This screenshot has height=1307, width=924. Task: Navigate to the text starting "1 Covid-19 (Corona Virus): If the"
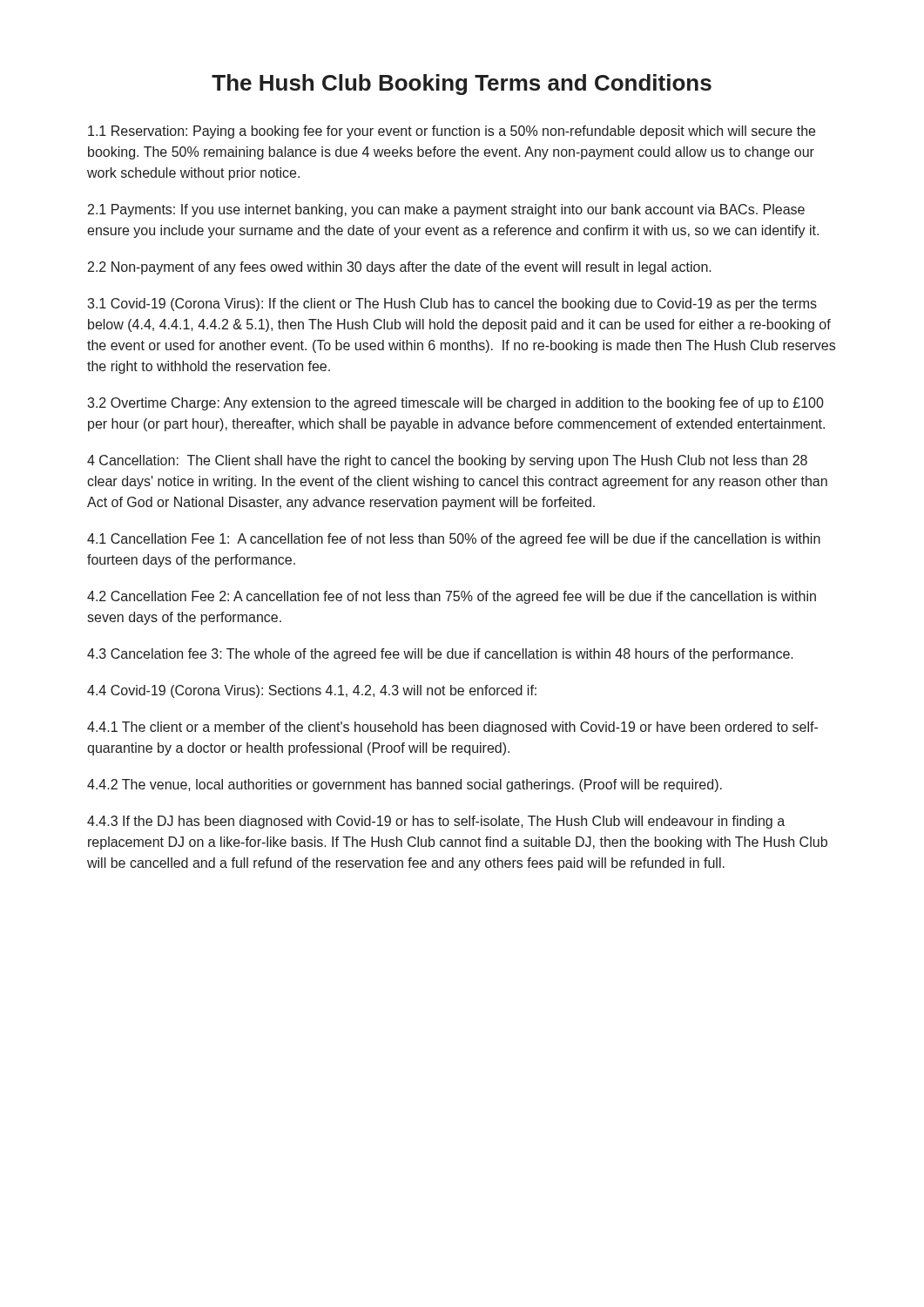(x=461, y=335)
